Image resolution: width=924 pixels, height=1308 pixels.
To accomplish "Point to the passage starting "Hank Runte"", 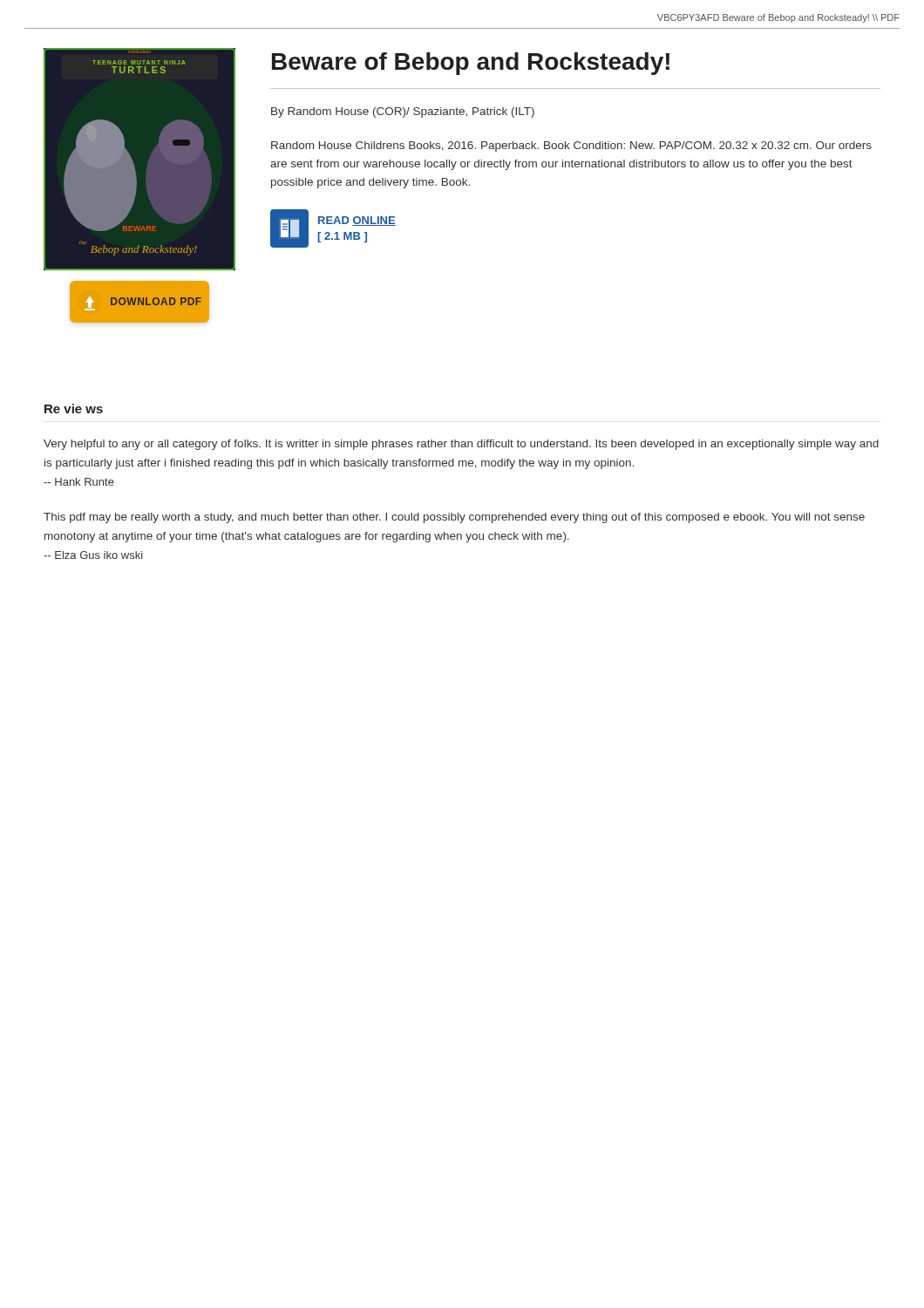I will 79,482.
